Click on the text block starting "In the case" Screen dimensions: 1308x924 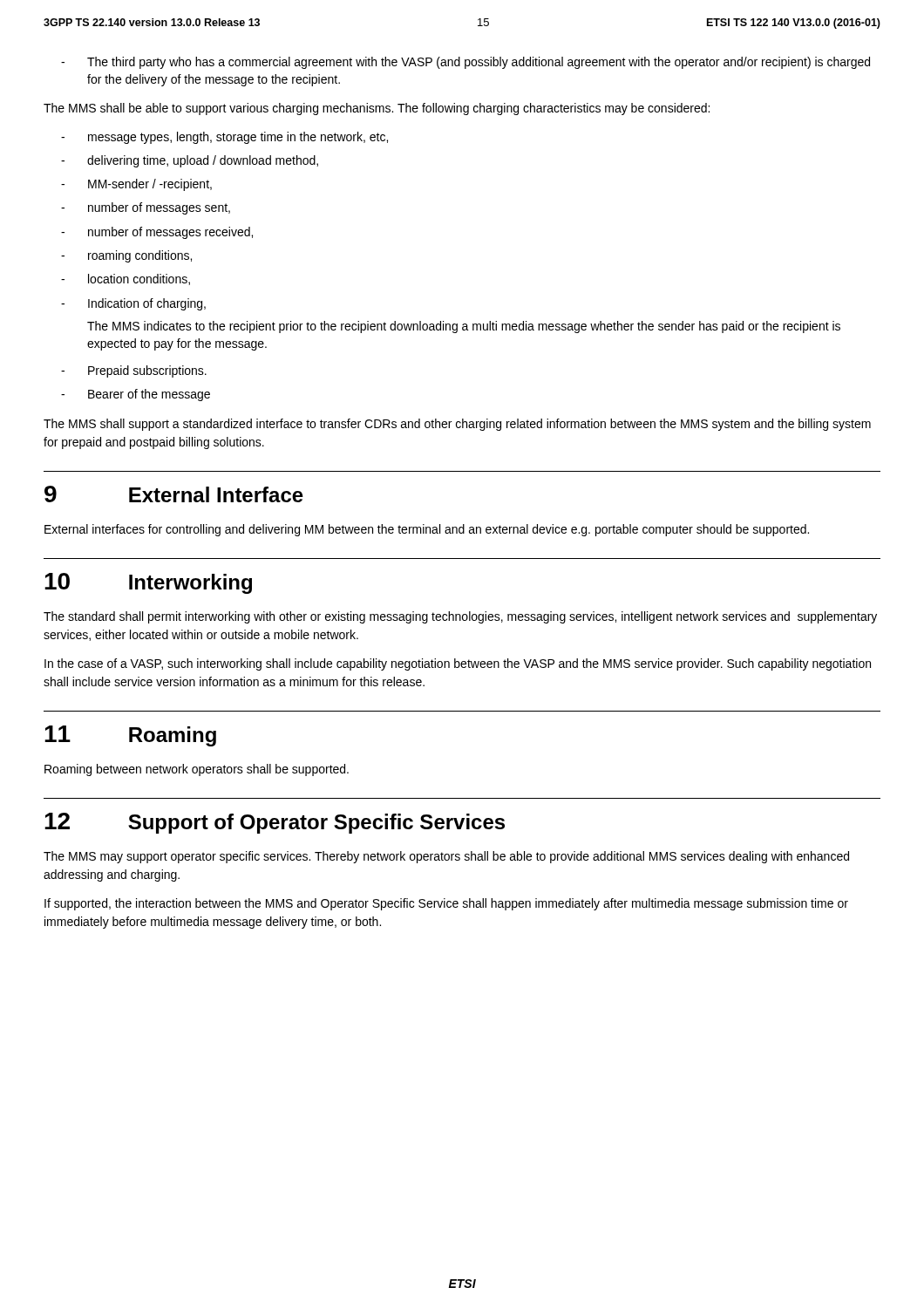click(x=458, y=673)
